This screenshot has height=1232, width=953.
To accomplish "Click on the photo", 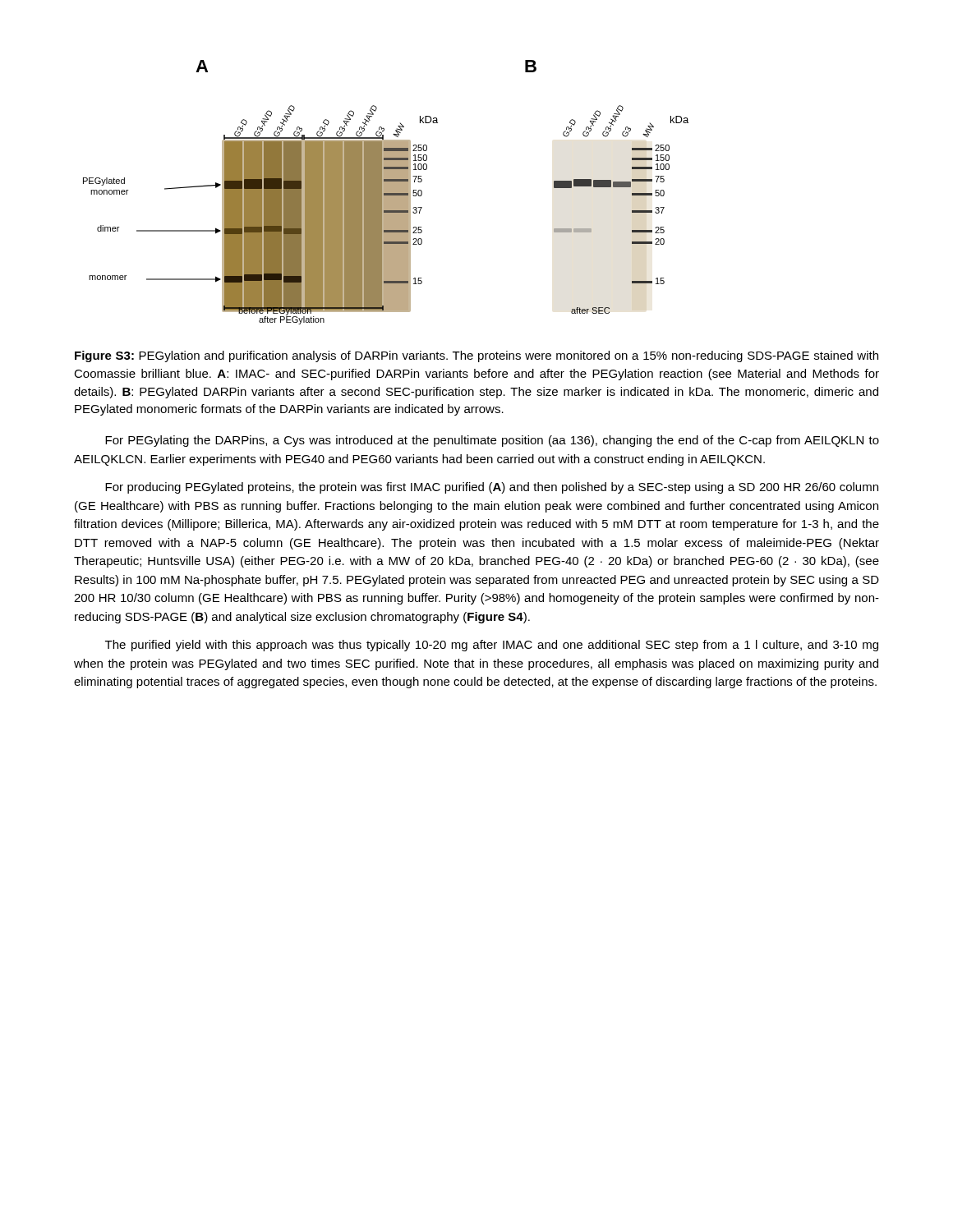I will pos(476,189).
